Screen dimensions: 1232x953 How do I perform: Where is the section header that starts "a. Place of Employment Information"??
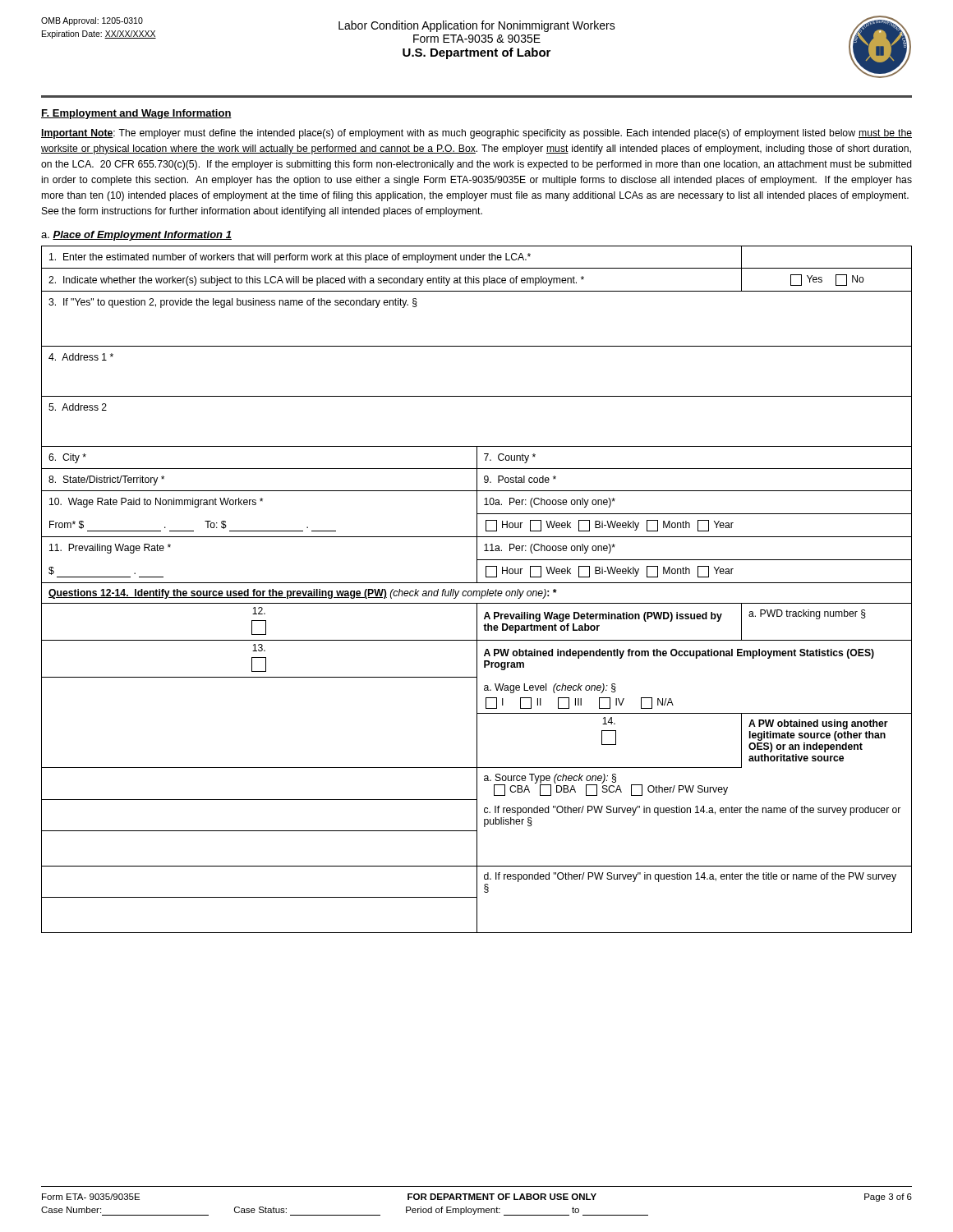pyautogui.click(x=136, y=235)
